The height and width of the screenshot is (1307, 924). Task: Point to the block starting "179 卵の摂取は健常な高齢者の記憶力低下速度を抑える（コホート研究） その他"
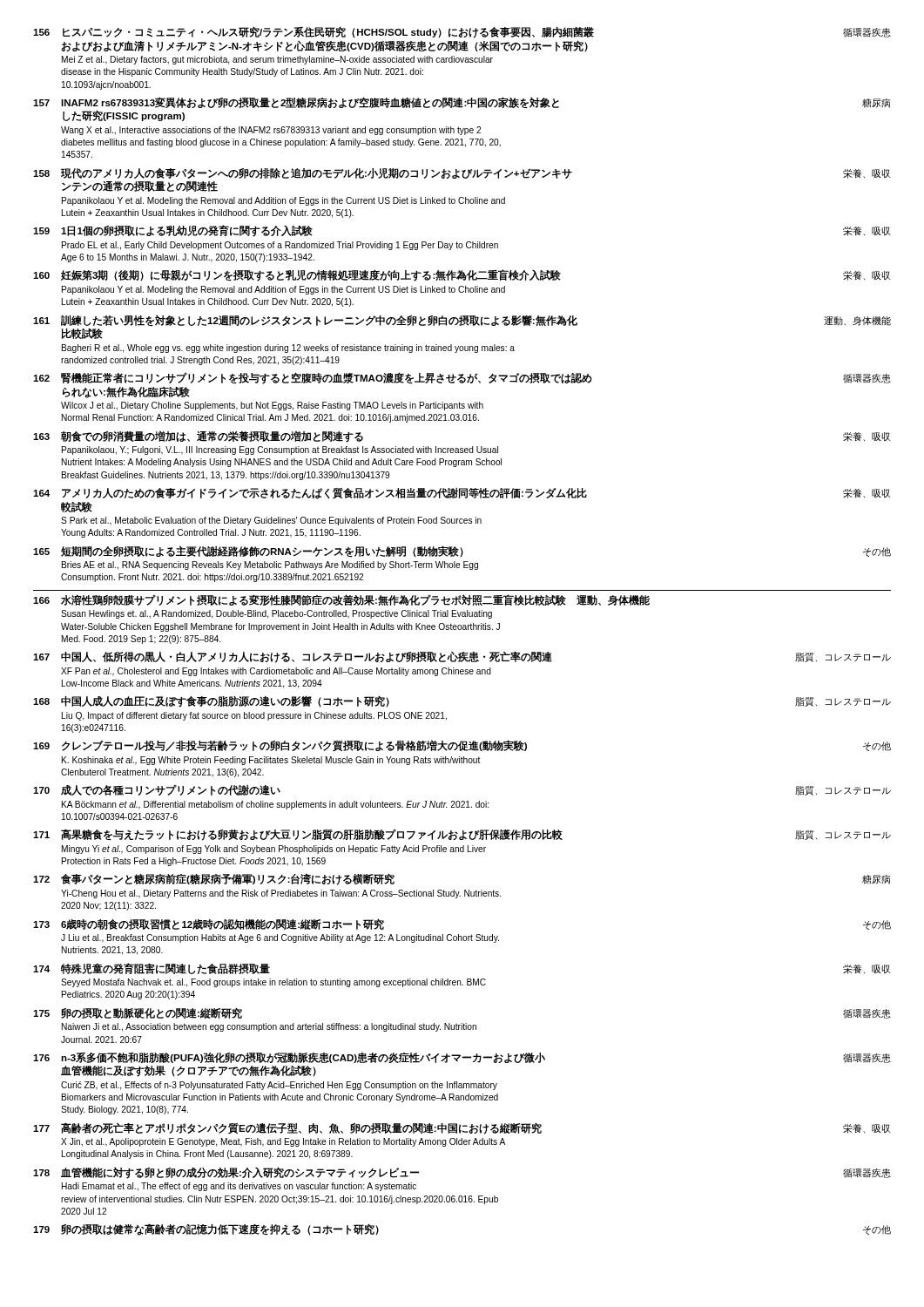tap(181, 1229)
